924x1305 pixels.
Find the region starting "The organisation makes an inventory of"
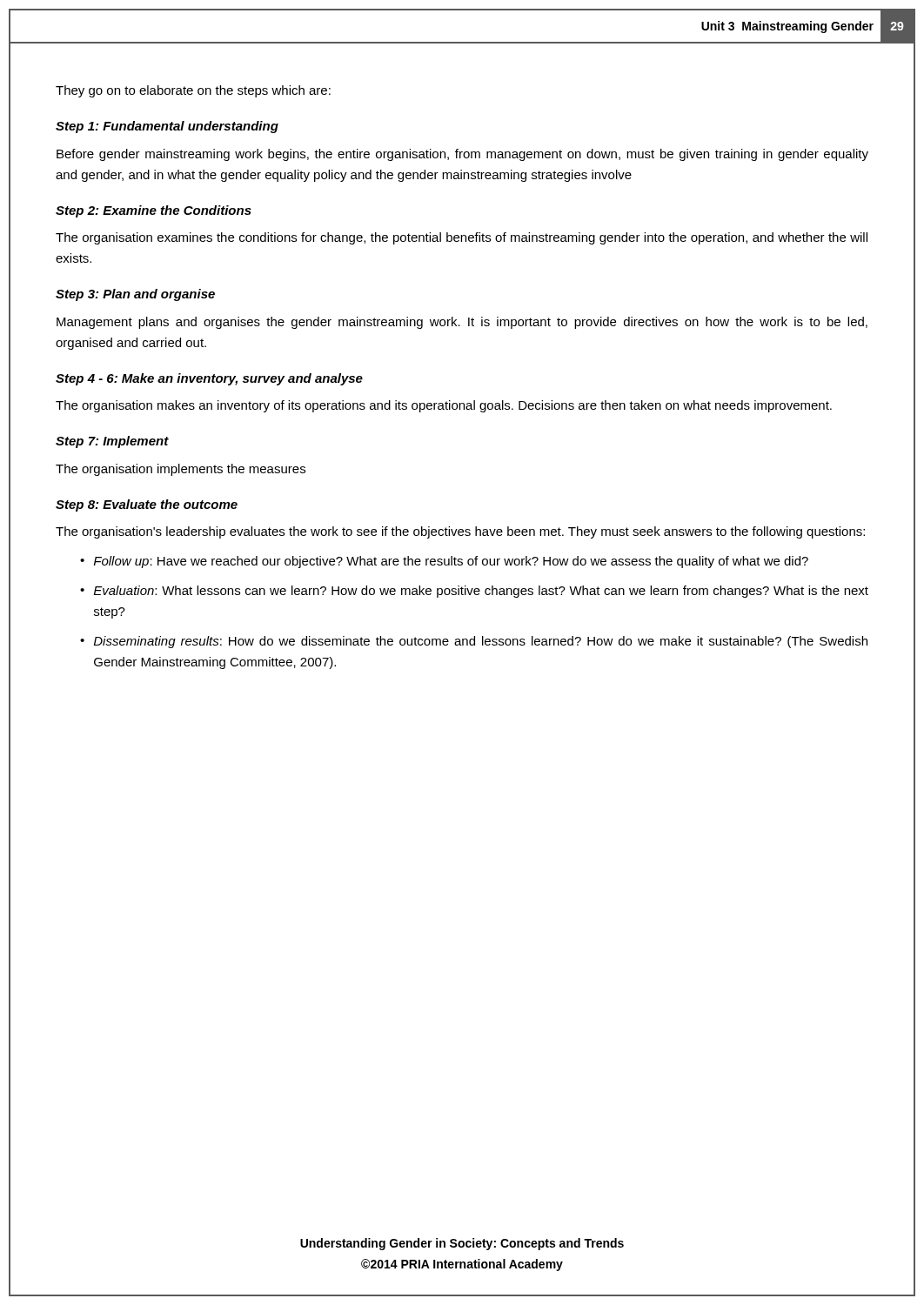[x=444, y=405]
